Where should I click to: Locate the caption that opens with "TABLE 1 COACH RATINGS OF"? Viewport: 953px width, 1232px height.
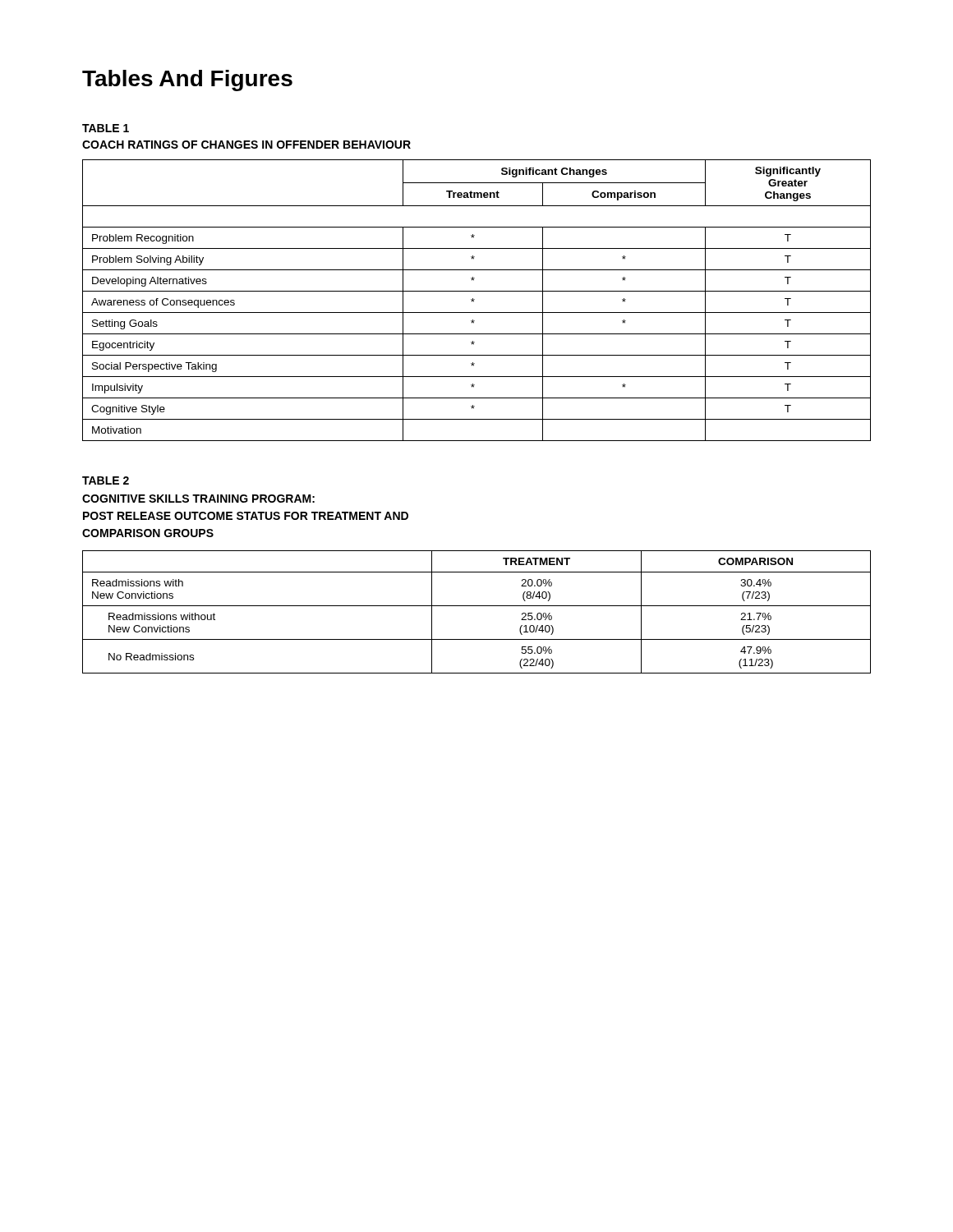click(x=106, y=128)
